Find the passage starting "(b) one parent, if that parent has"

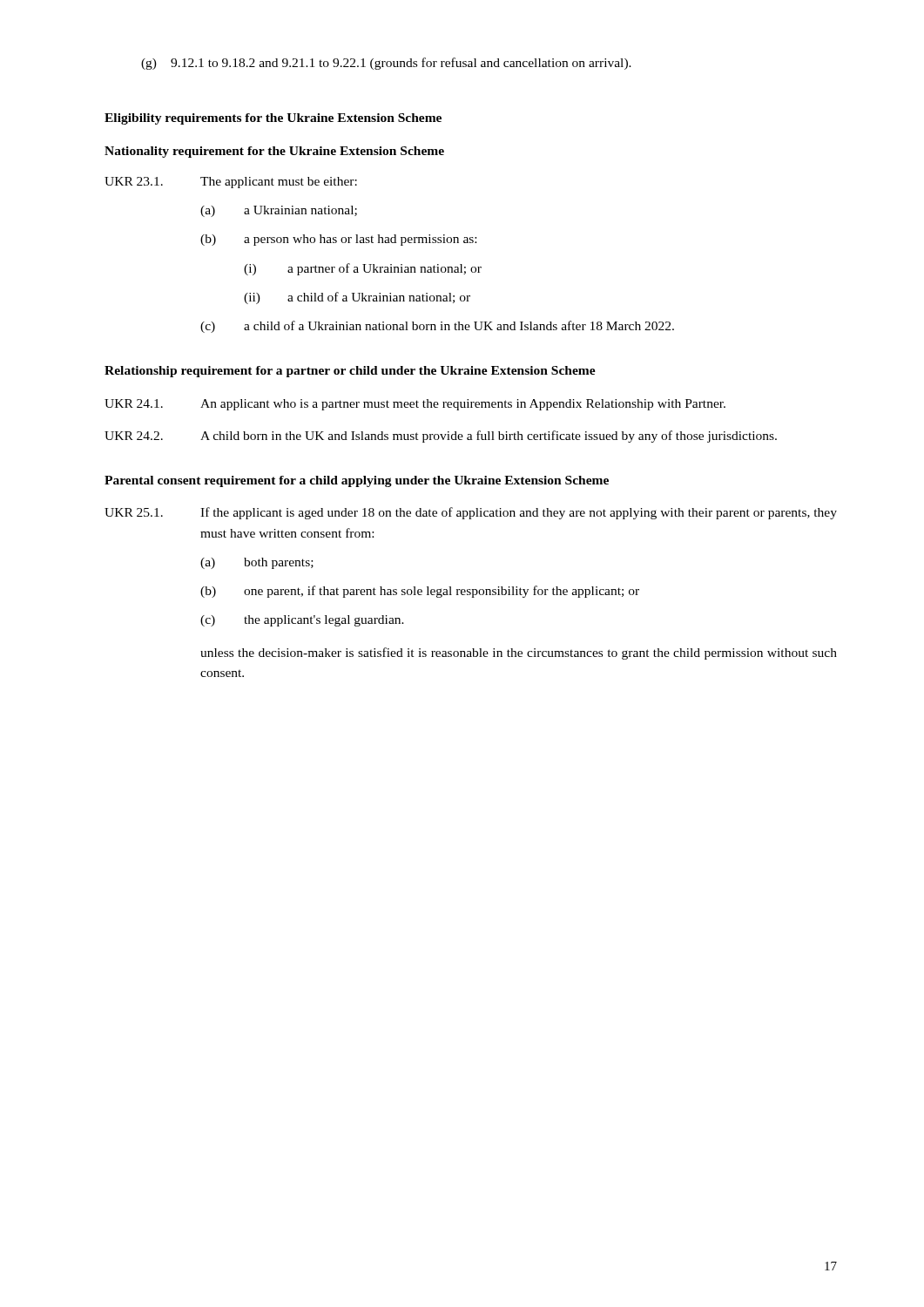tap(519, 590)
